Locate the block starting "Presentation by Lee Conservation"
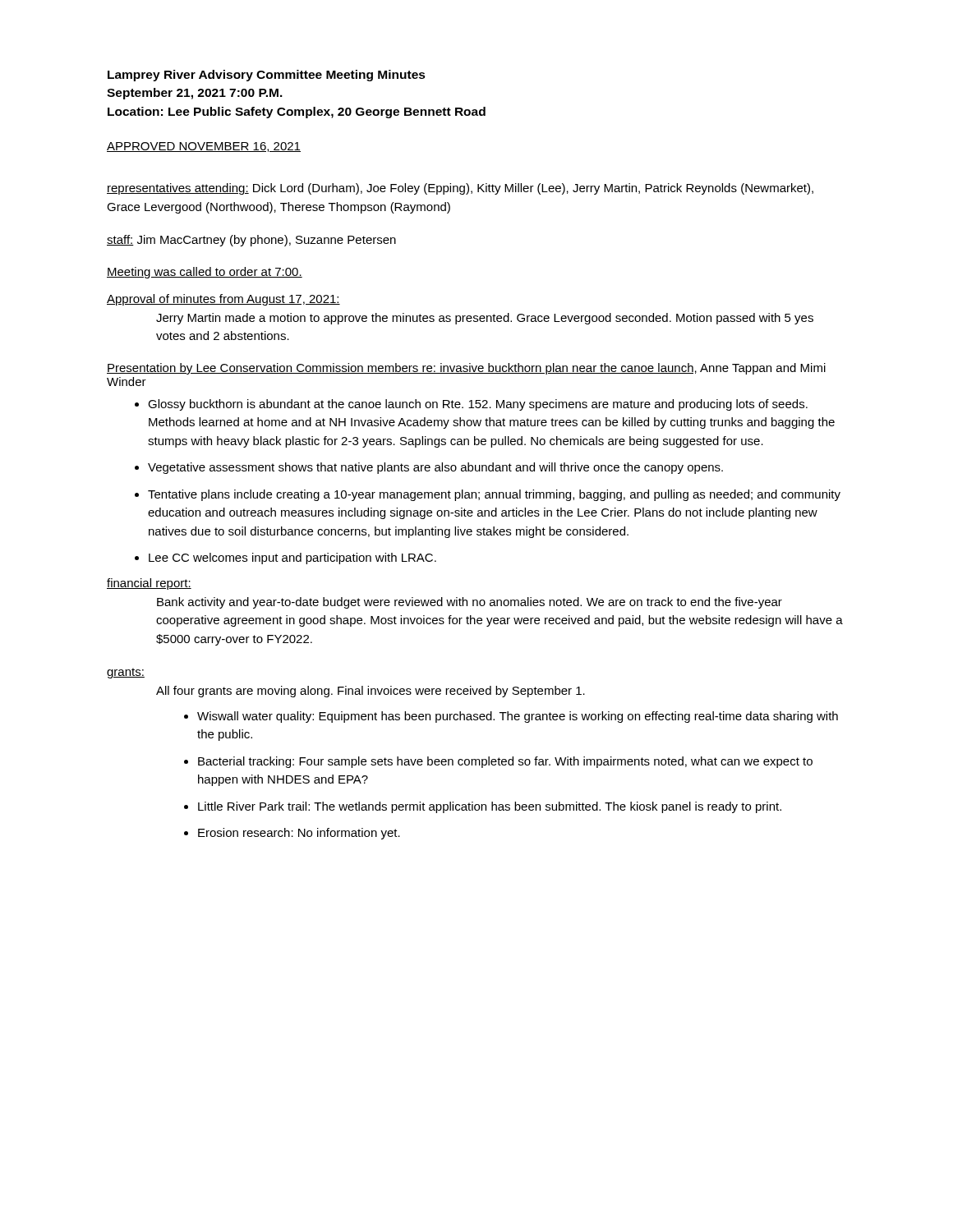This screenshot has width=953, height=1232. pos(466,374)
